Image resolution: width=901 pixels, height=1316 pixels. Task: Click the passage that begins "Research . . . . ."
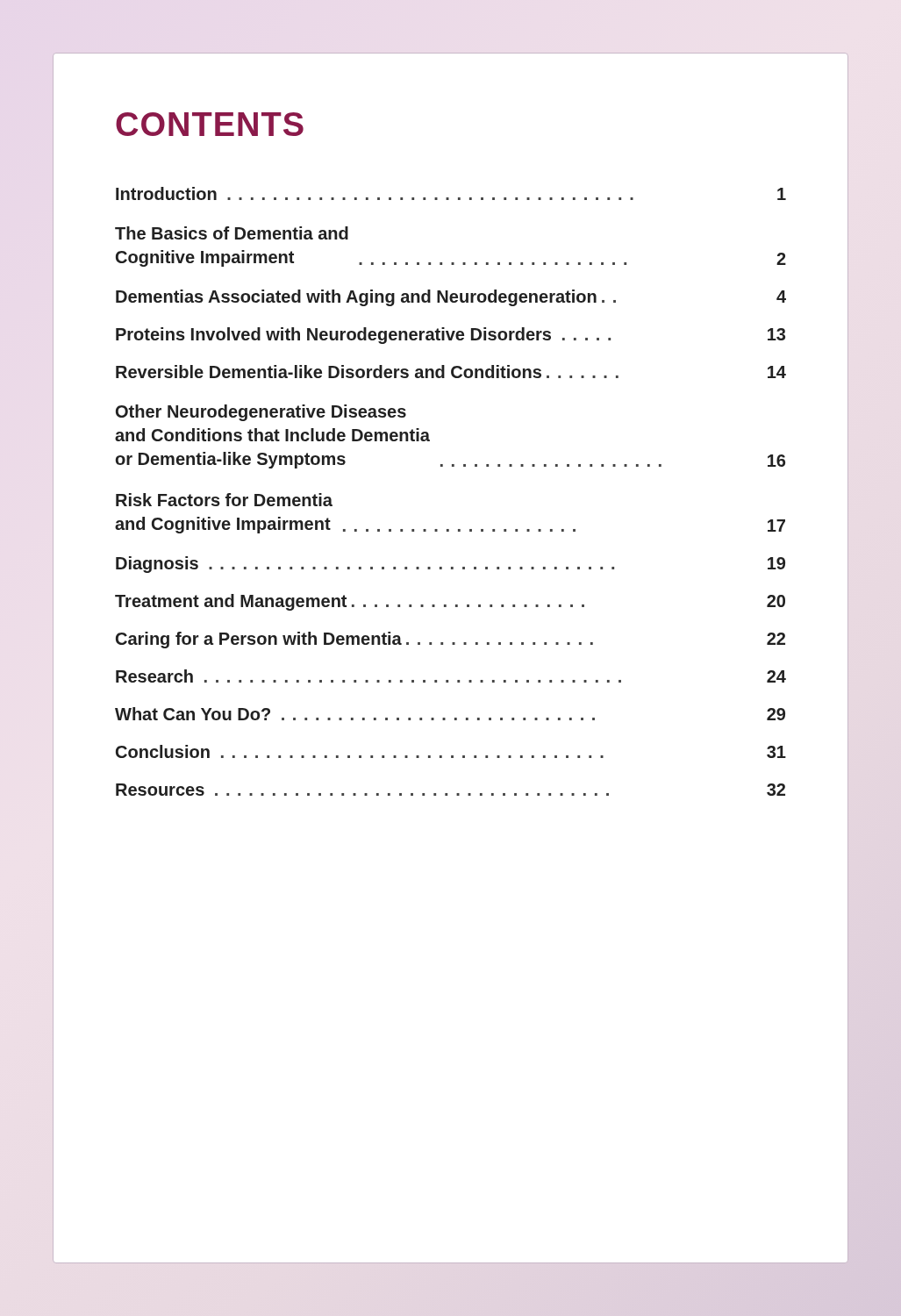click(x=450, y=677)
